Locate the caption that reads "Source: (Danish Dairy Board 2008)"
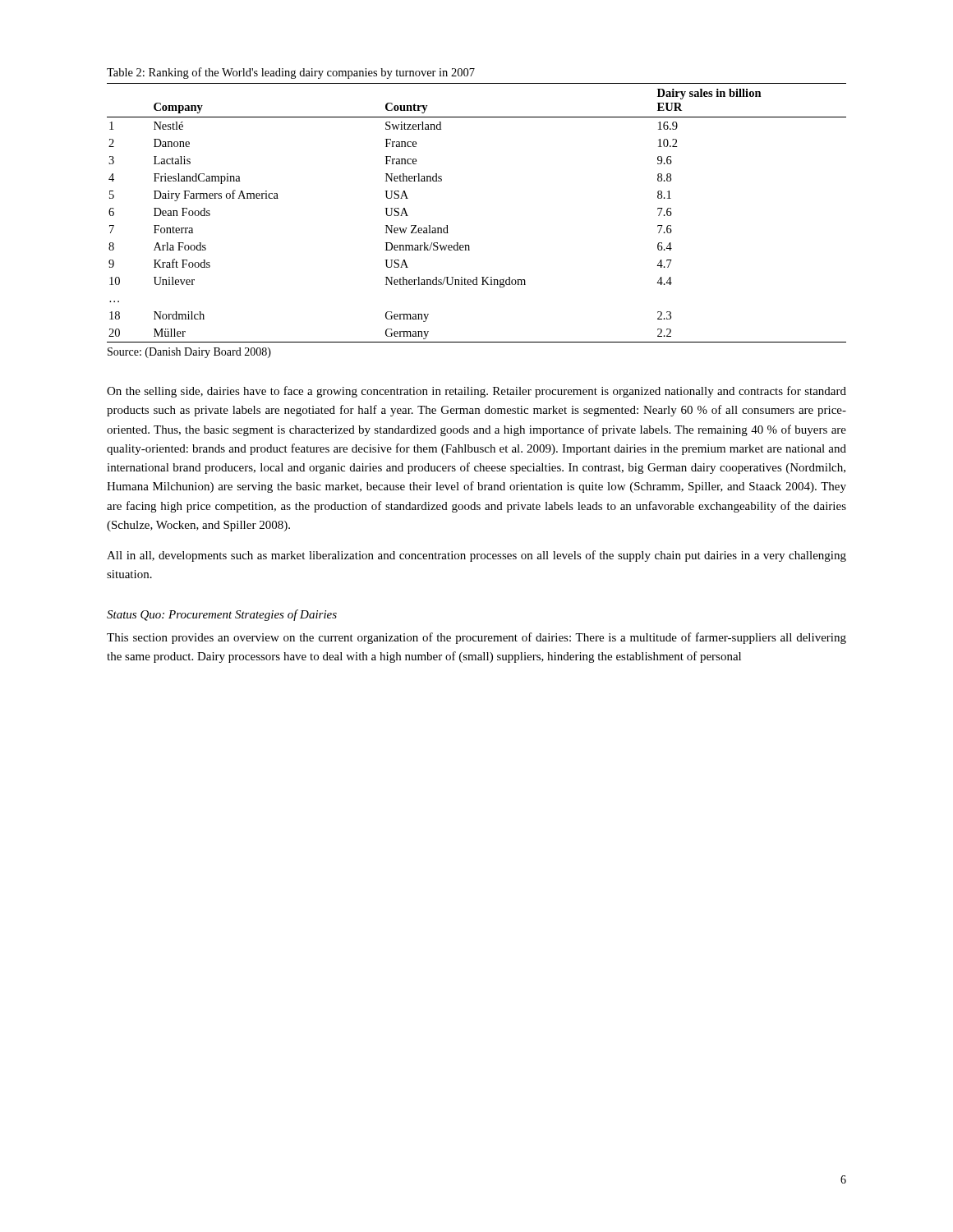 pyautogui.click(x=189, y=352)
